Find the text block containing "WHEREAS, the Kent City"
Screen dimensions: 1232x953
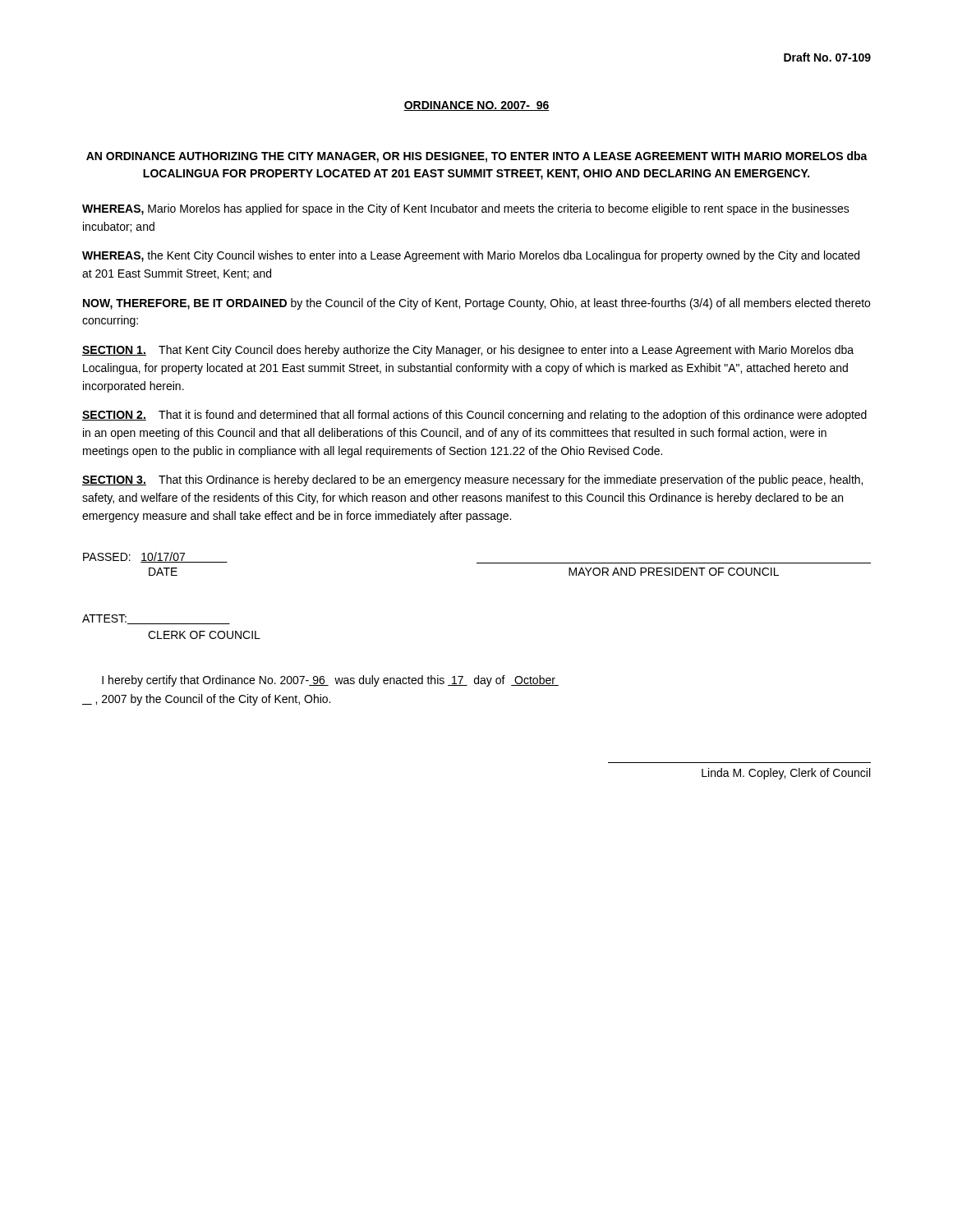coord(471,265)
